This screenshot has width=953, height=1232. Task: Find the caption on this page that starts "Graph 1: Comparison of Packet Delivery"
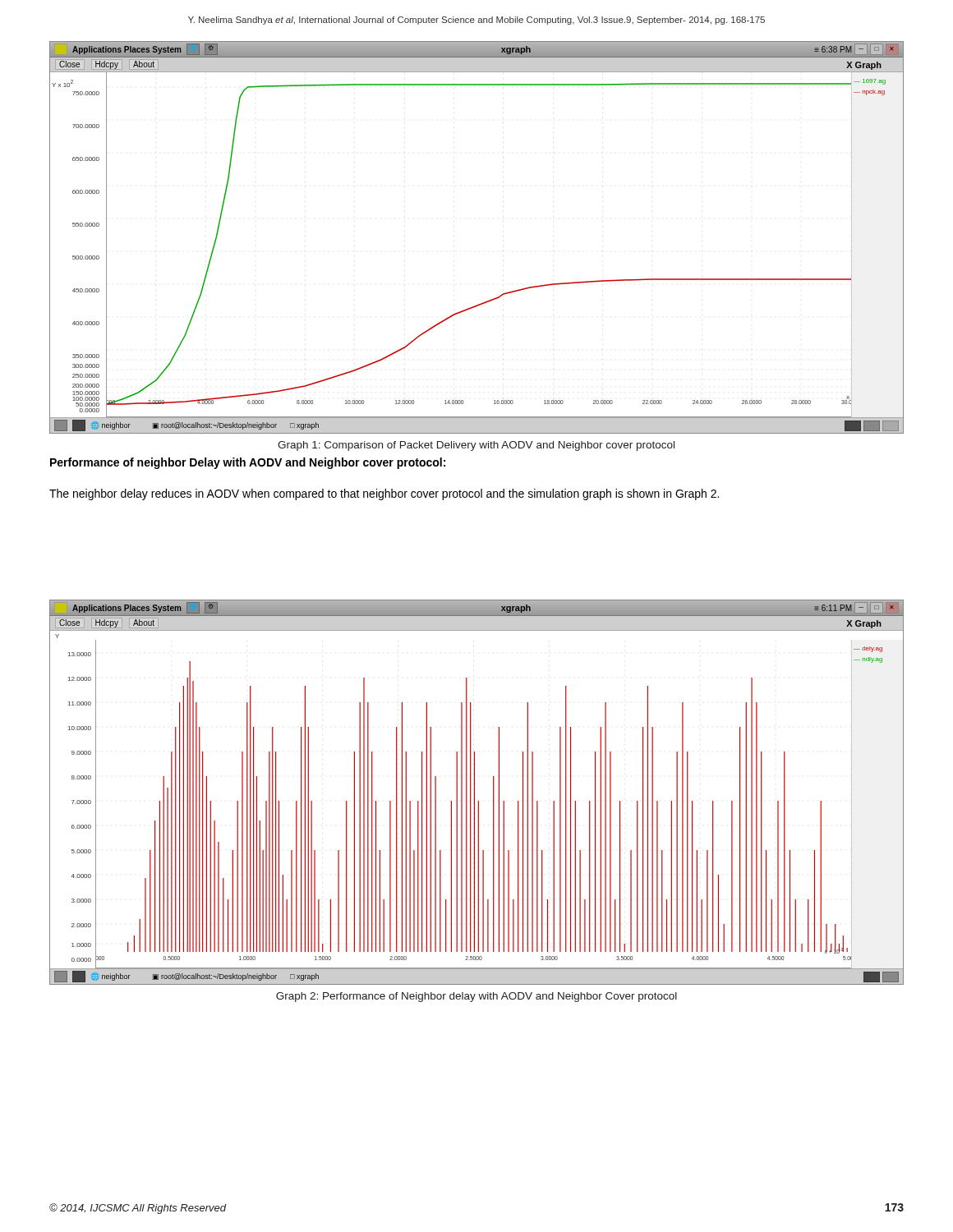476,445
